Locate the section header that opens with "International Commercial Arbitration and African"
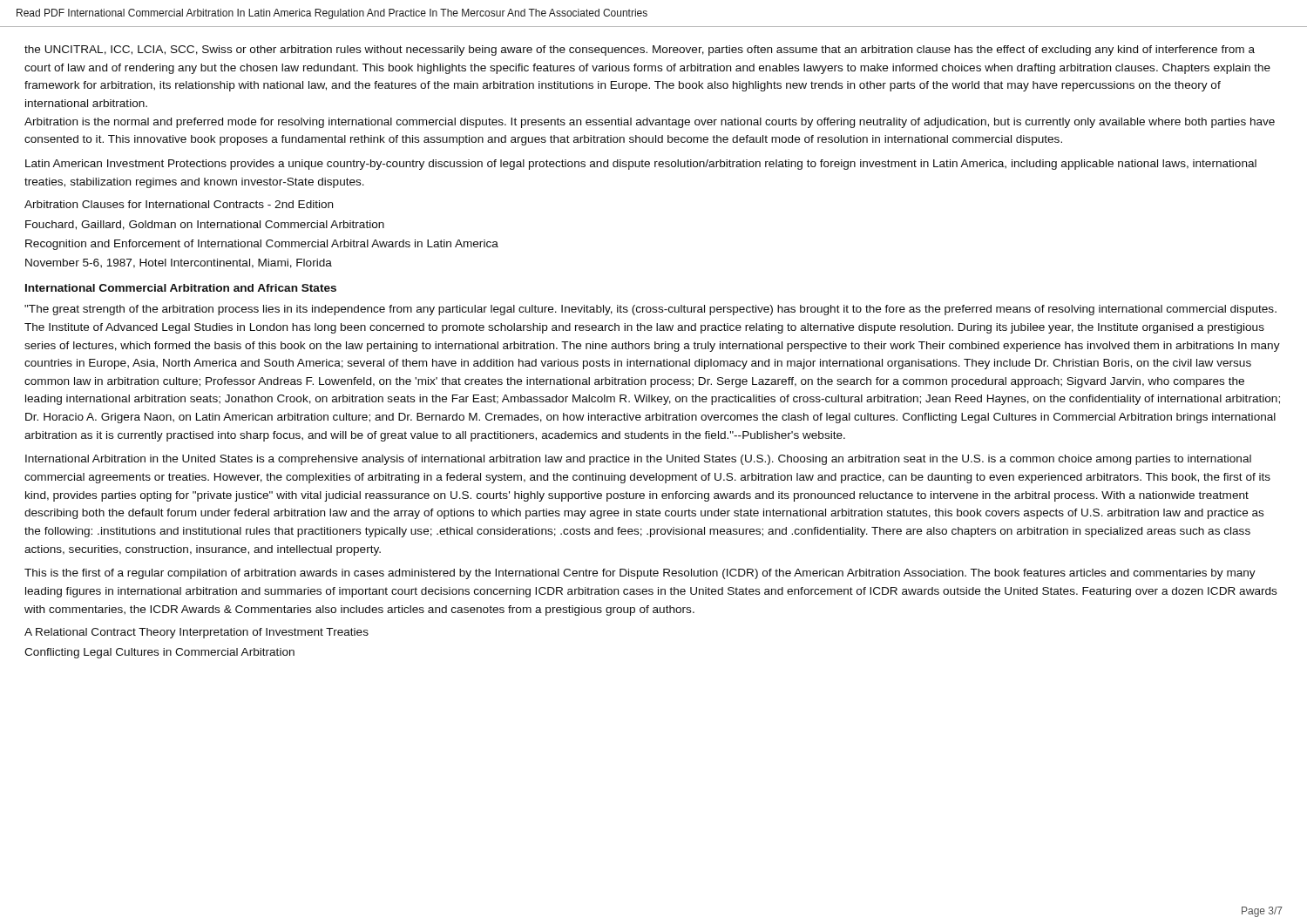The width and height of the screenshot is (1307, 924). click(181, 288)
